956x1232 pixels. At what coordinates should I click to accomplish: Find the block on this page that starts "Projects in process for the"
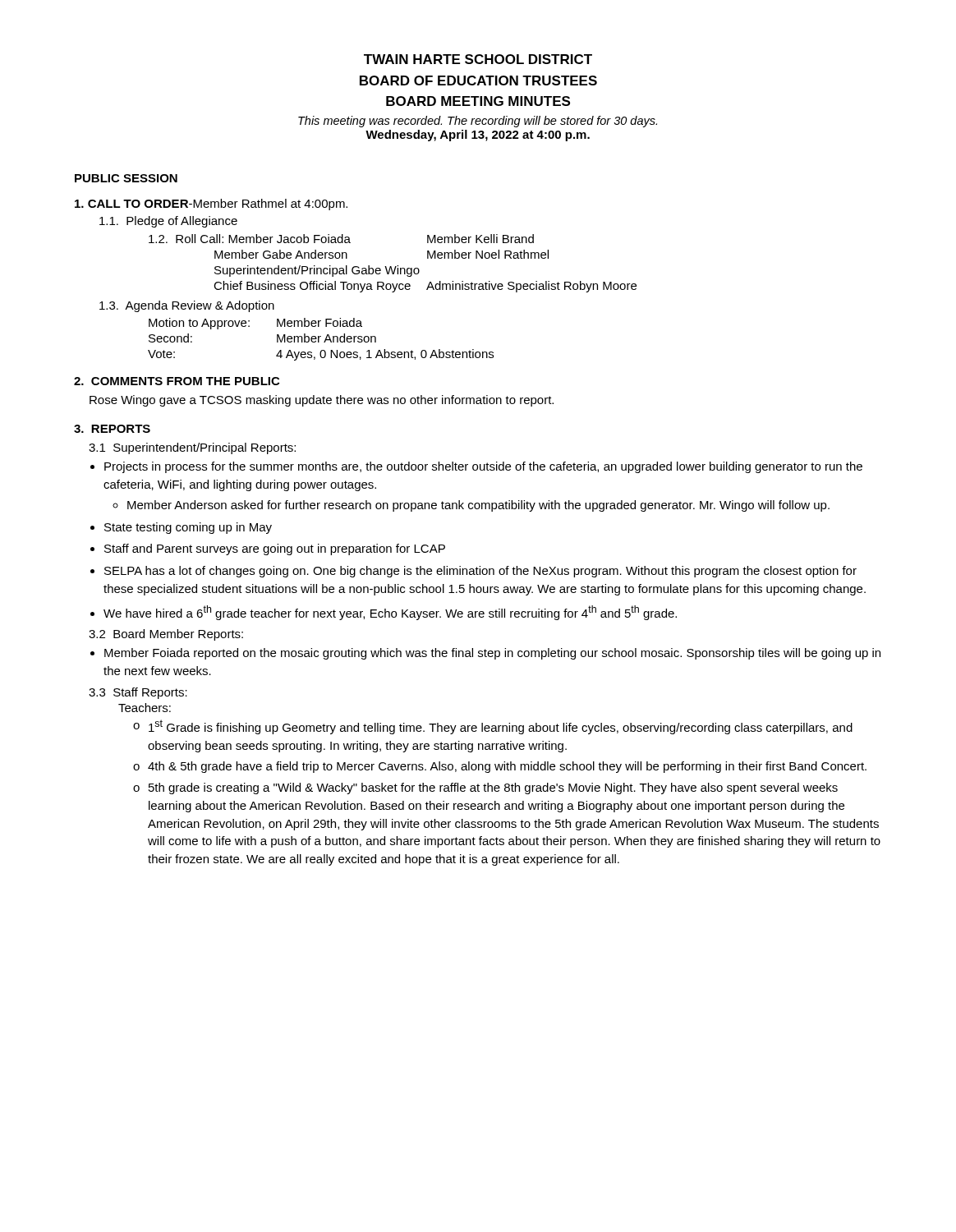[x=483, y=467]
